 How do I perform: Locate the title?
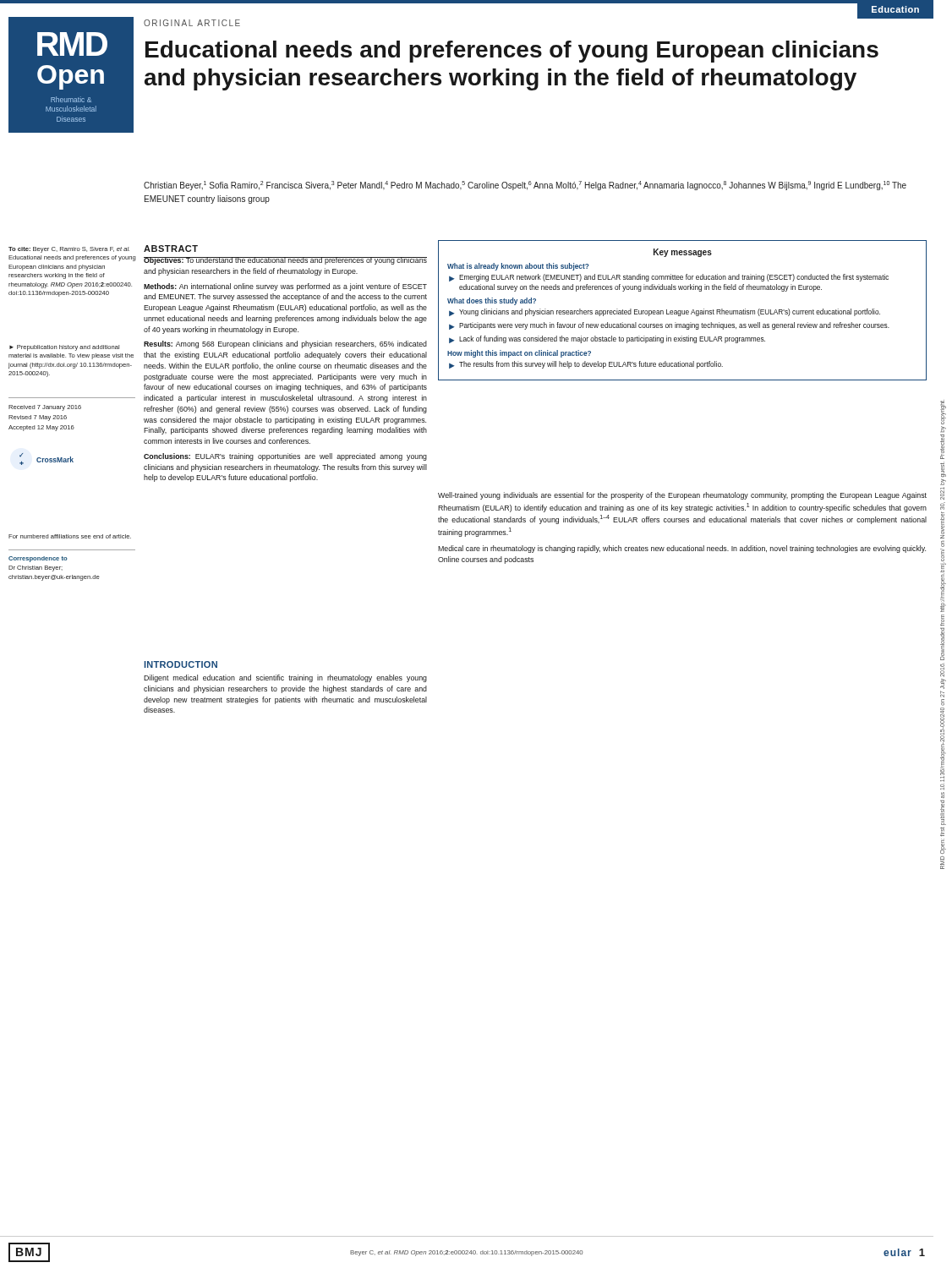(x=511, y=63)
